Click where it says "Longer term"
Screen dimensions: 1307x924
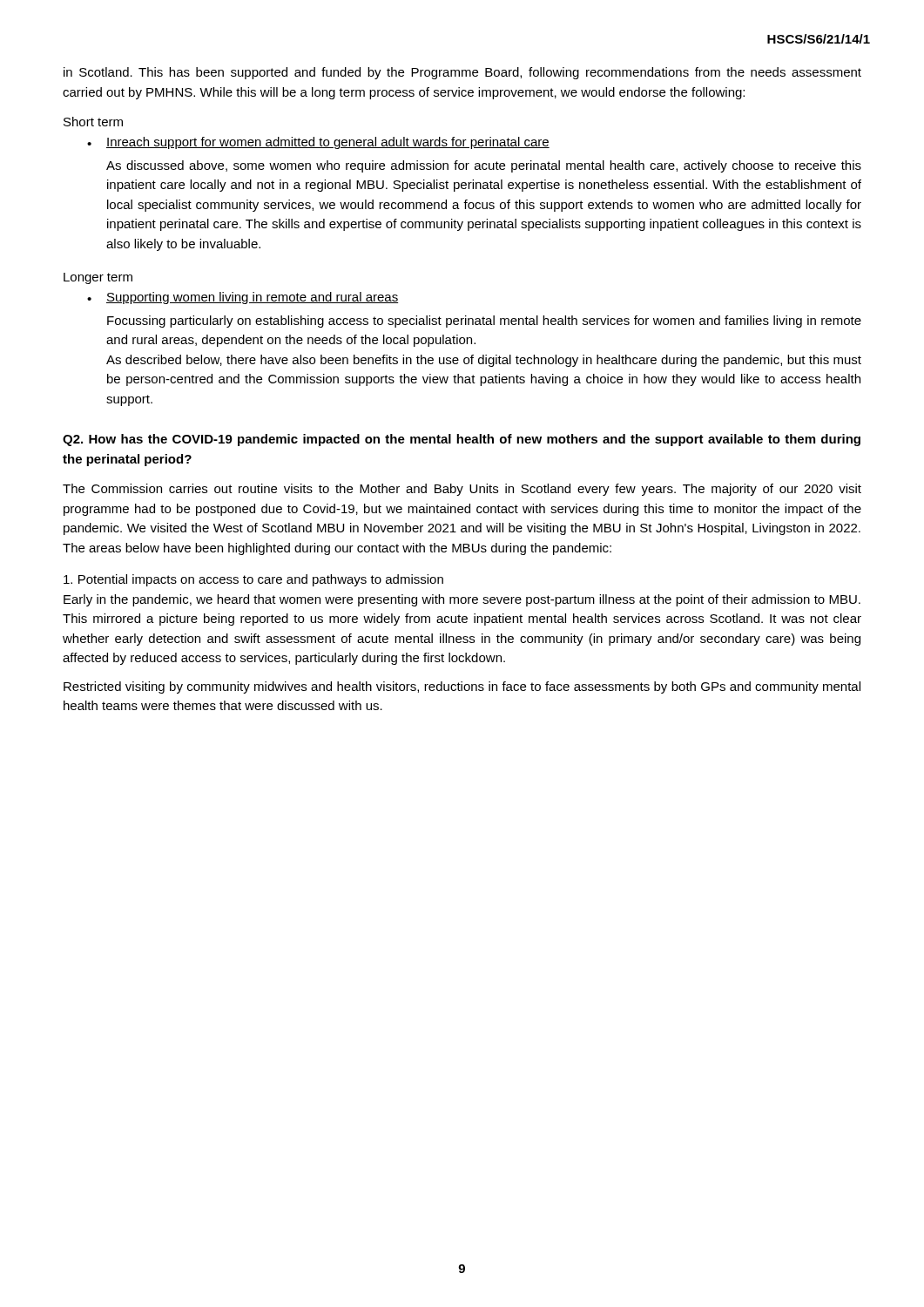(x=98, y=277)
